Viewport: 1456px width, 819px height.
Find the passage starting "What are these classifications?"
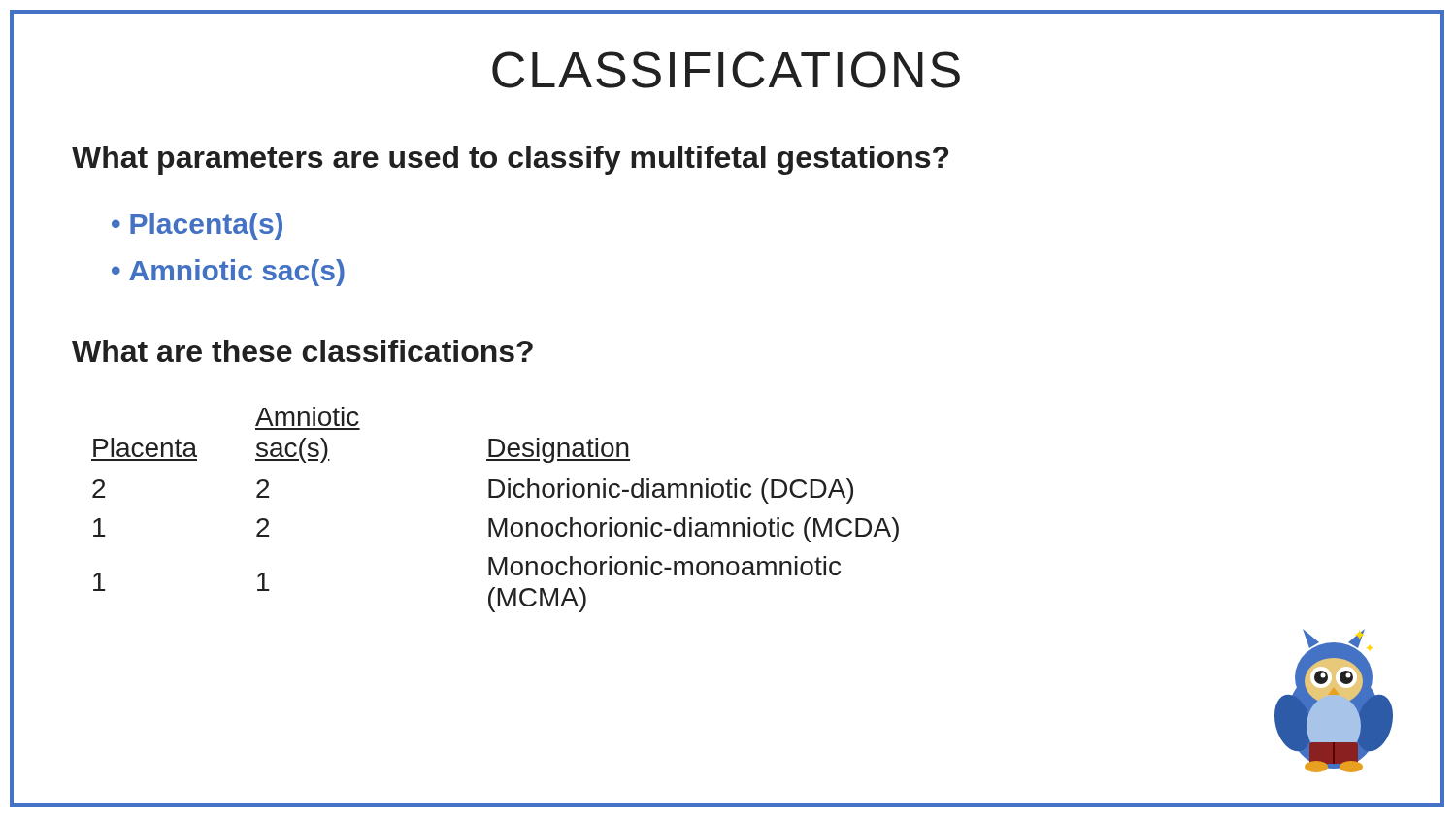[x=303, y=351]
